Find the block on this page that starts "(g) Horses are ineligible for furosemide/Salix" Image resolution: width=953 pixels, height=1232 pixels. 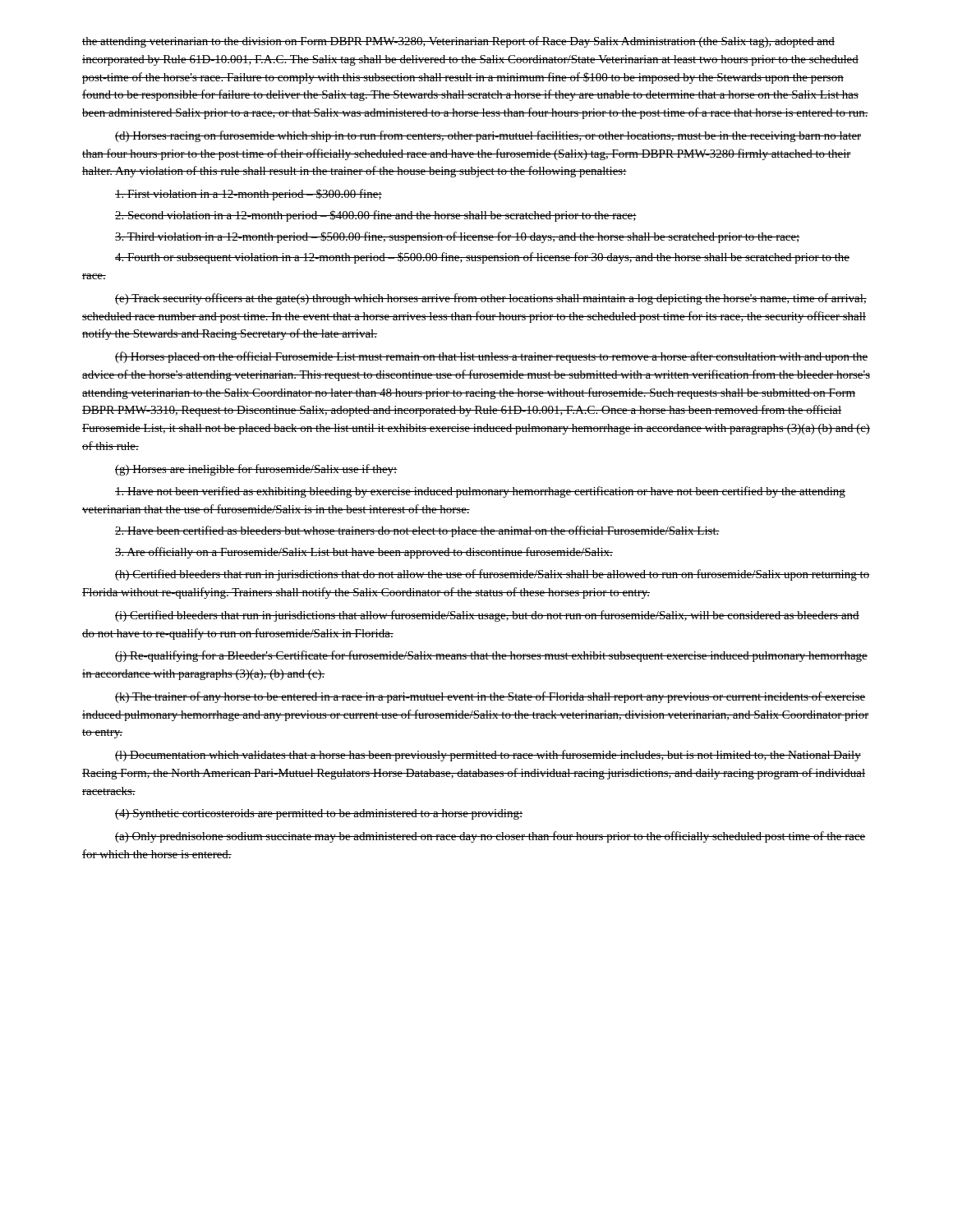coord(256,470)
